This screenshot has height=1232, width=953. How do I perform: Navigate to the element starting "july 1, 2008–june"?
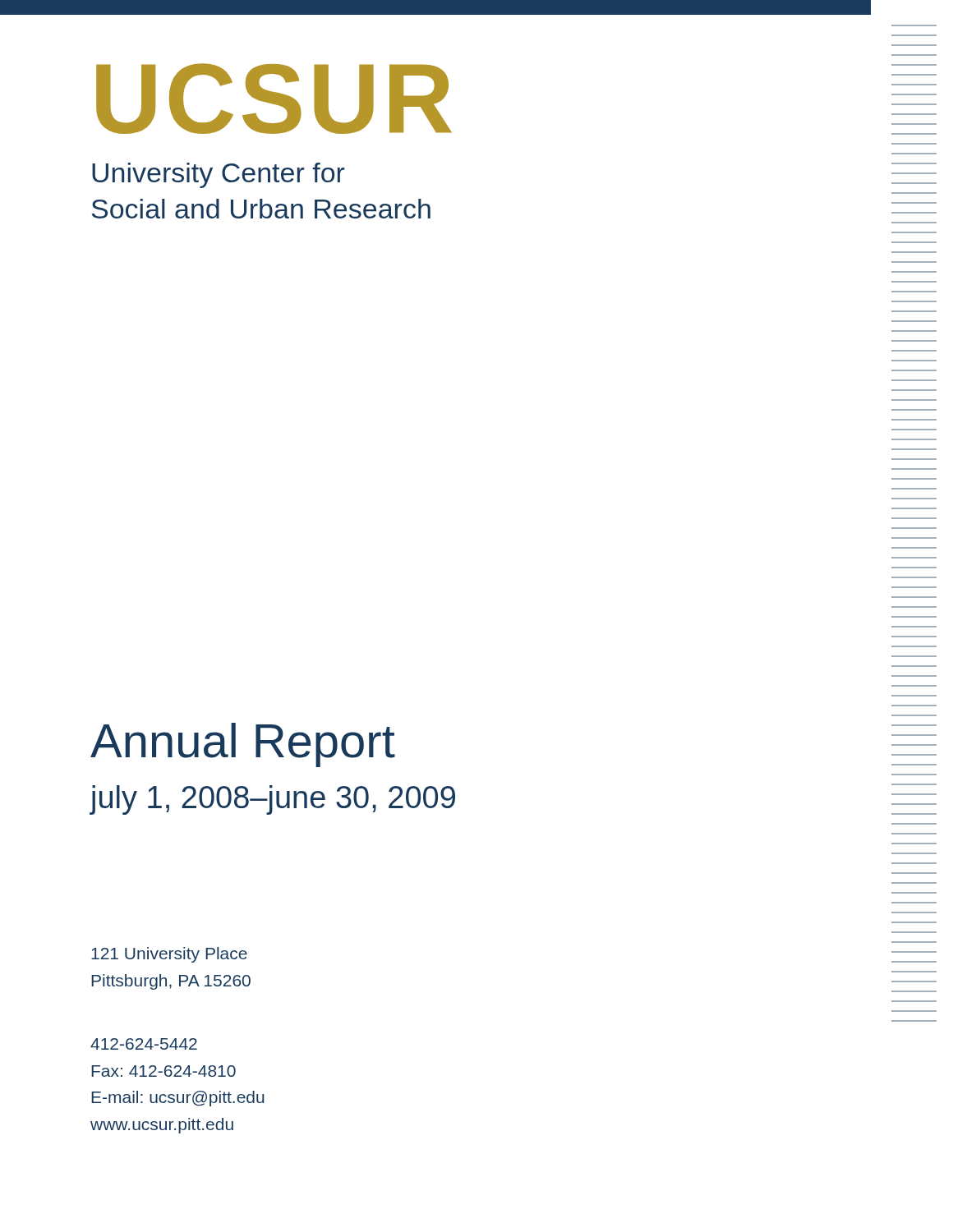point(274,797)
